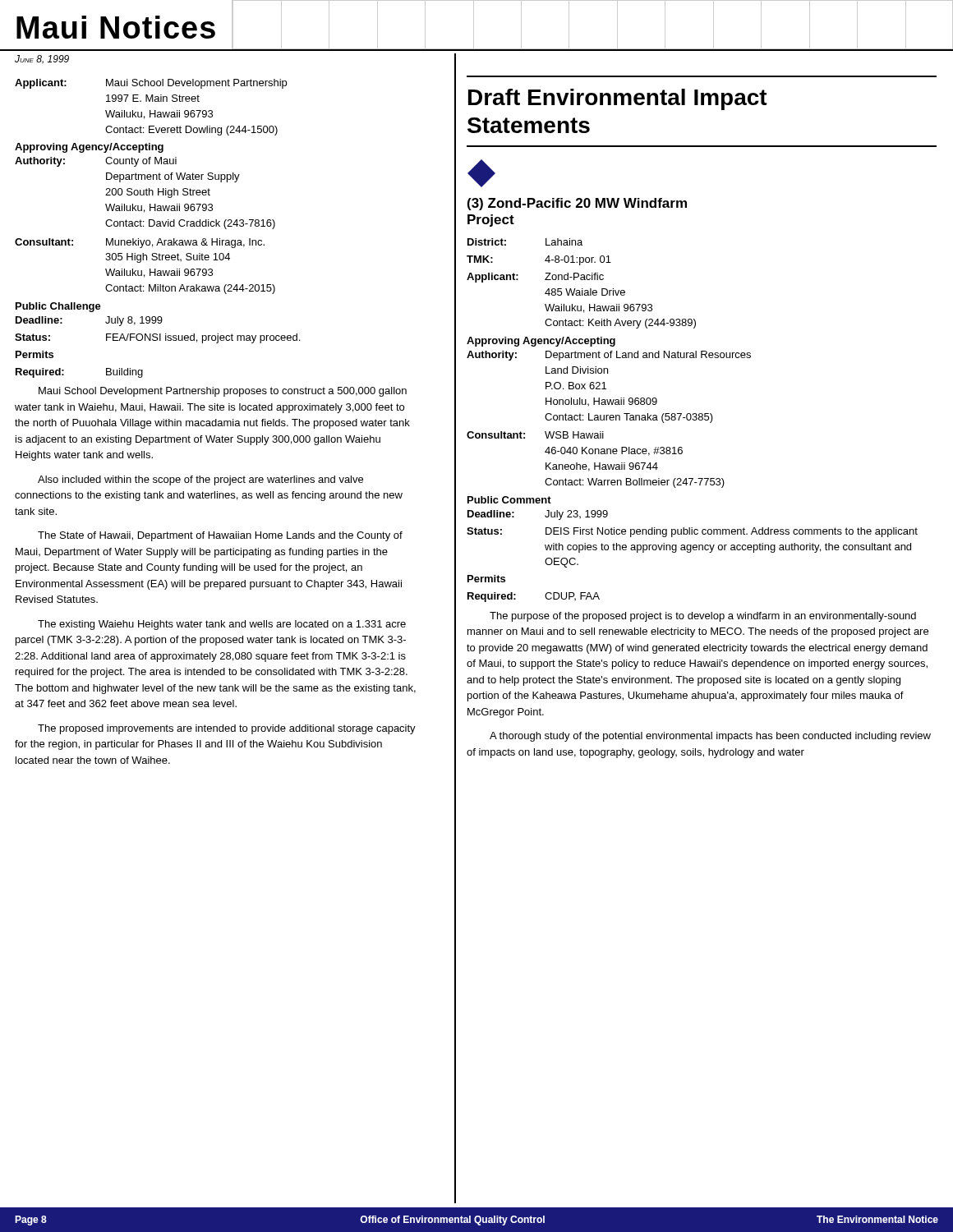The height and width of the screenshot is (1232, 953).
Task: Select the text starting "Maui School Development"
Action: tap(212, 423)
